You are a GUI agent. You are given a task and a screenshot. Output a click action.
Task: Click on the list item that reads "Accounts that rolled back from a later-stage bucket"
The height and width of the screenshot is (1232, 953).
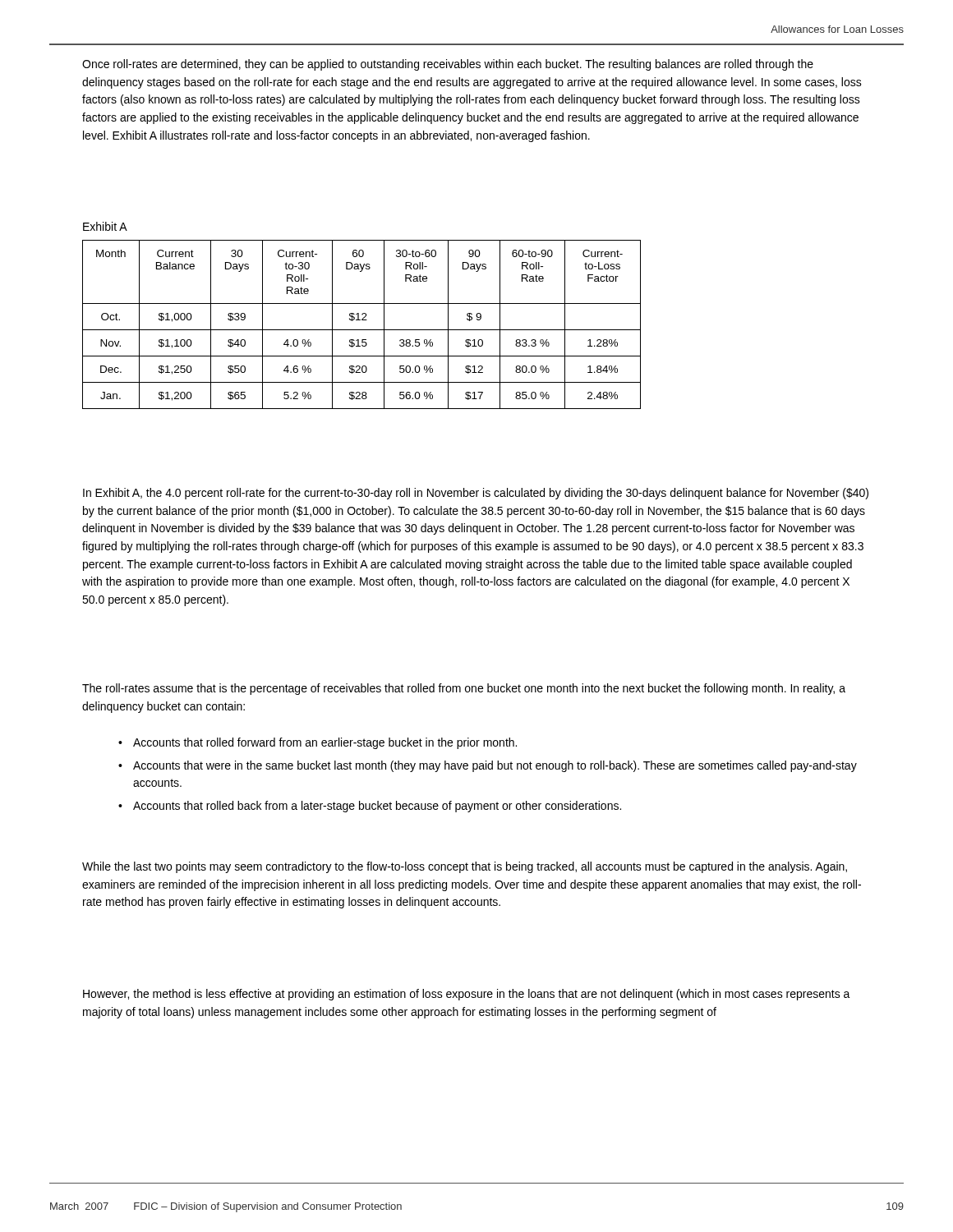[x=378, y=806]
